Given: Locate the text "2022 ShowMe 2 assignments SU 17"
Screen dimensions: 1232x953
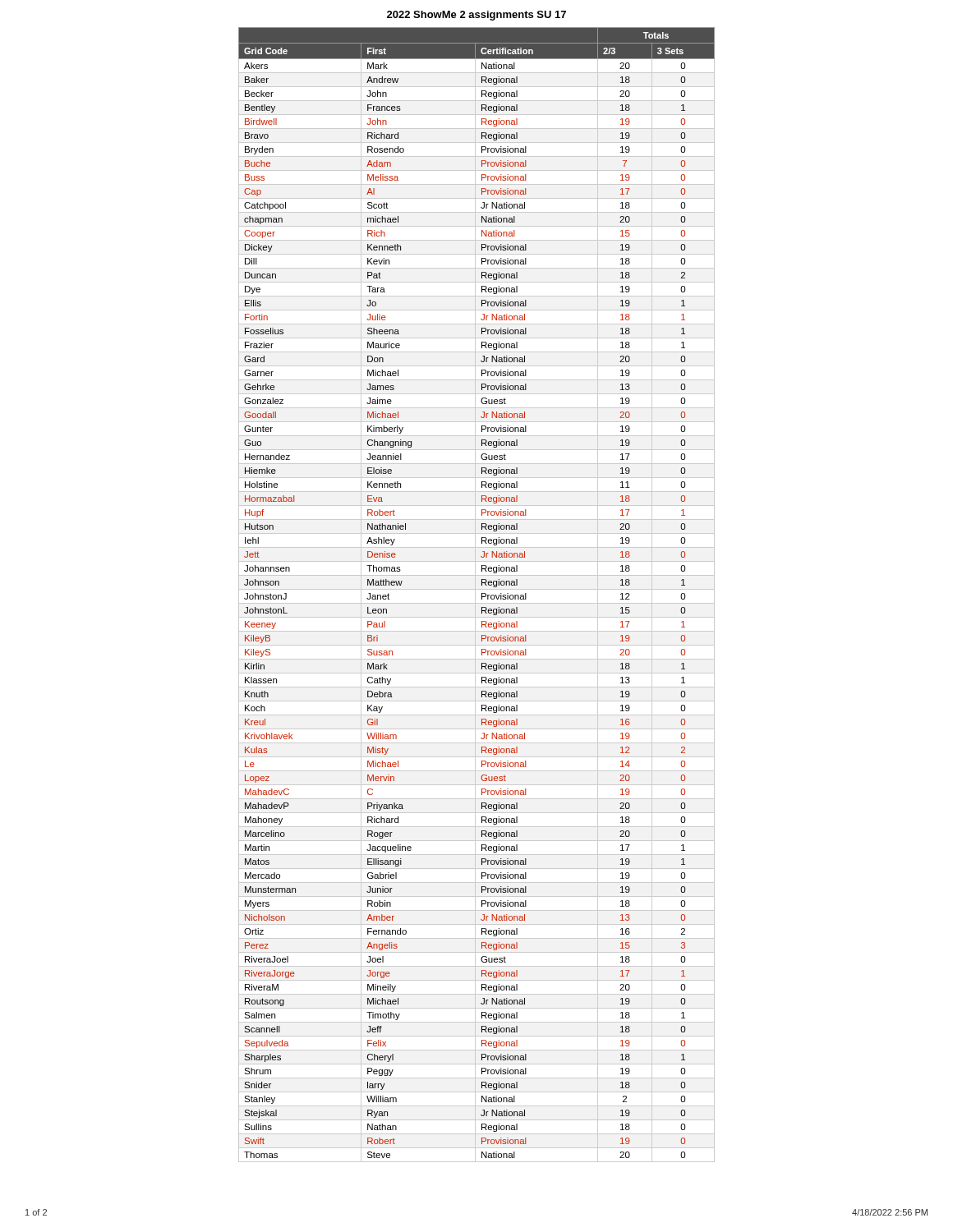Looking at the screenshot, I should [x=476, y=14].
